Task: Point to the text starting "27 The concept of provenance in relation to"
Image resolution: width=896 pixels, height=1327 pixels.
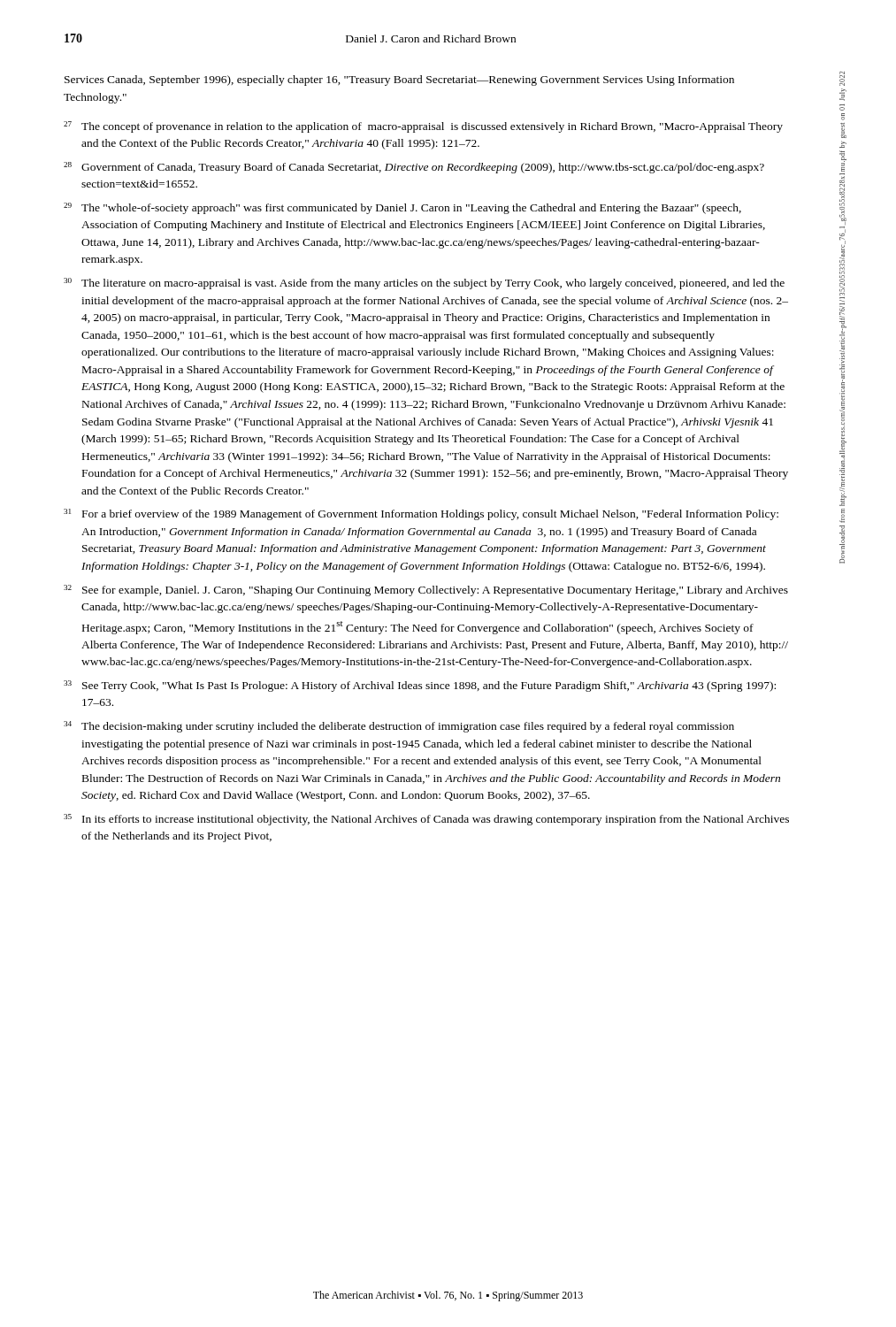Action: pyautogui.click(x=427, y=134)
